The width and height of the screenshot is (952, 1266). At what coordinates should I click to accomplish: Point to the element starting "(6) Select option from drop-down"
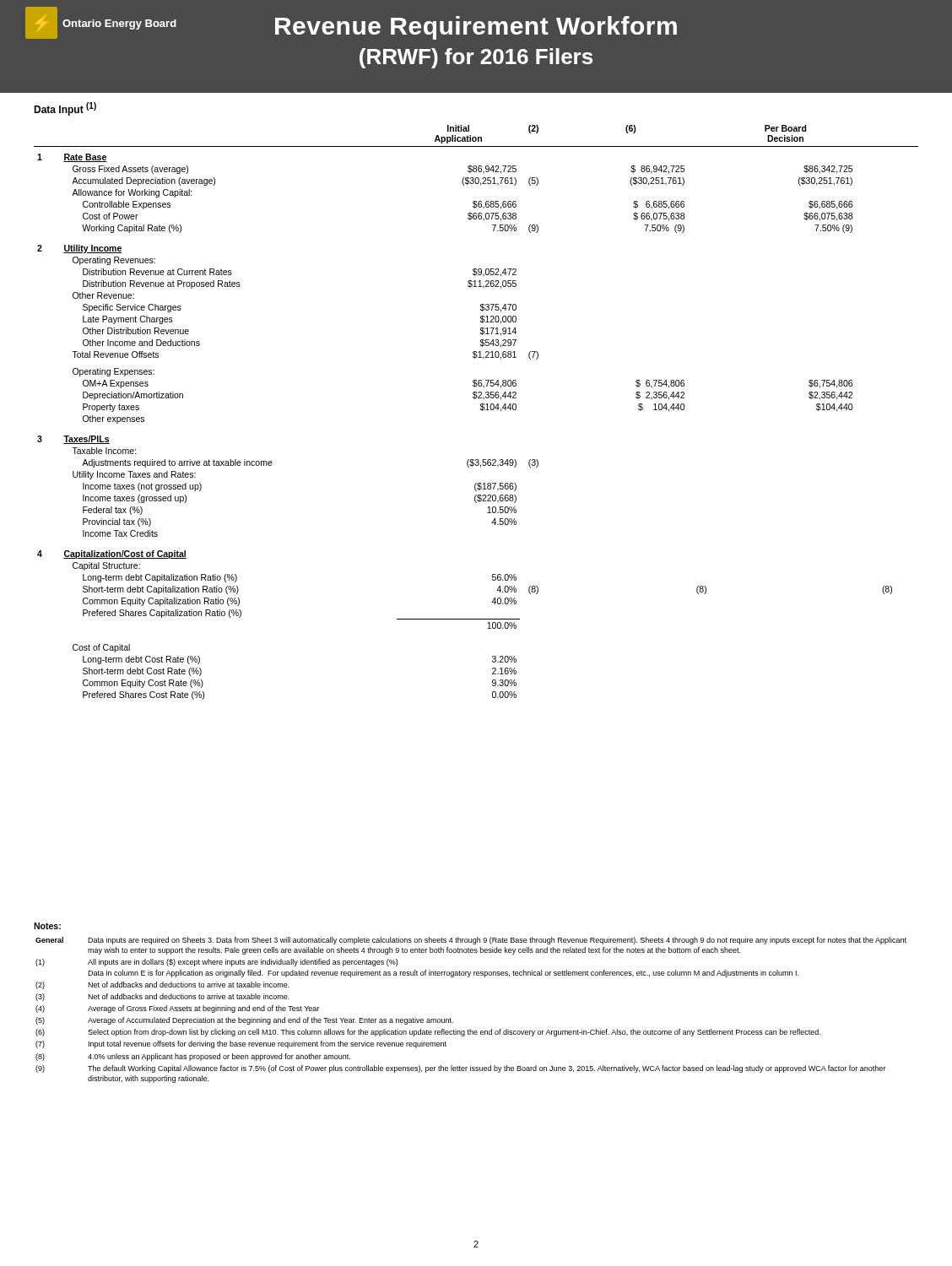point(476,1033)
